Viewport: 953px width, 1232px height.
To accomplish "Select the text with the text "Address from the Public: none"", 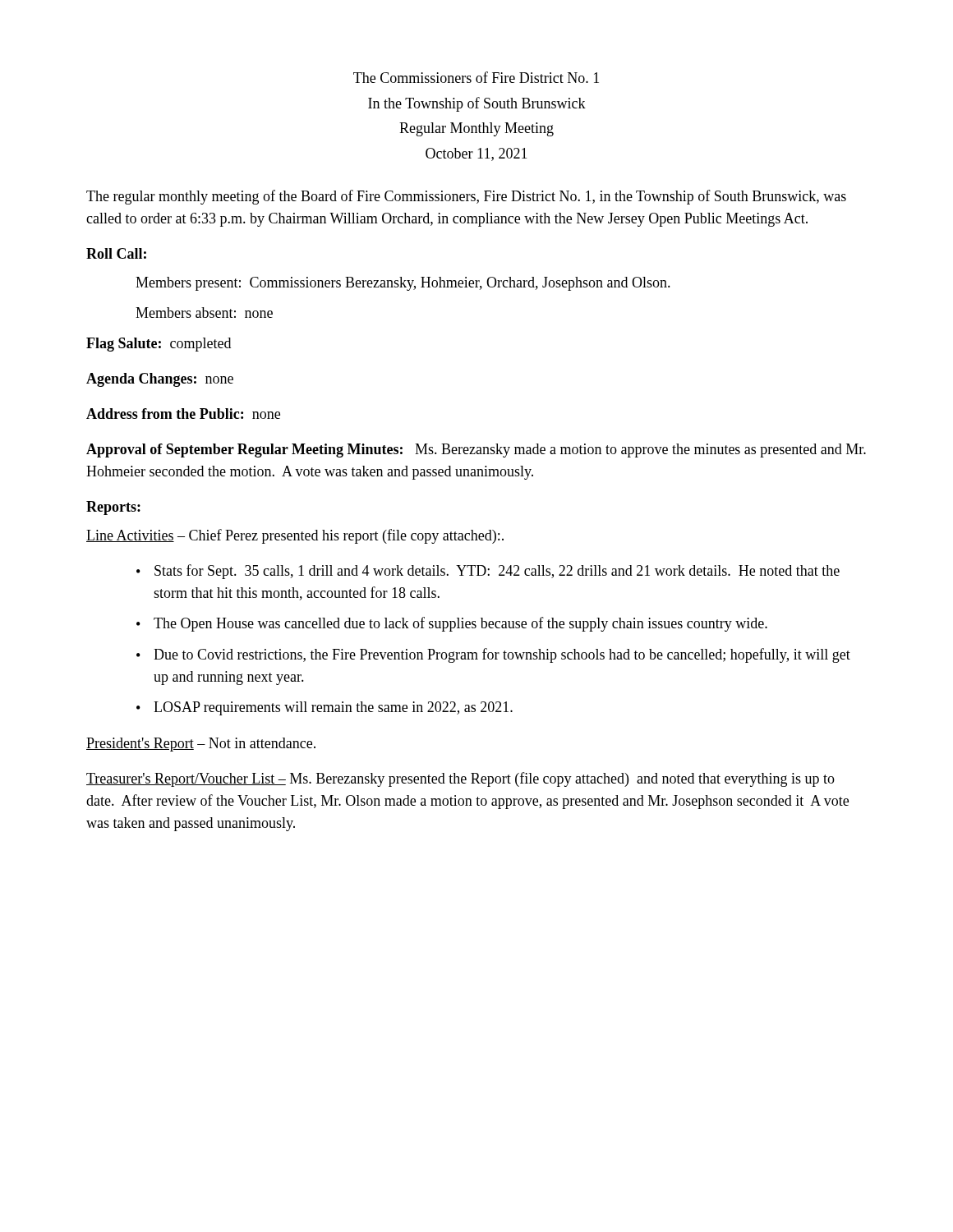I will tap(184, 414).
